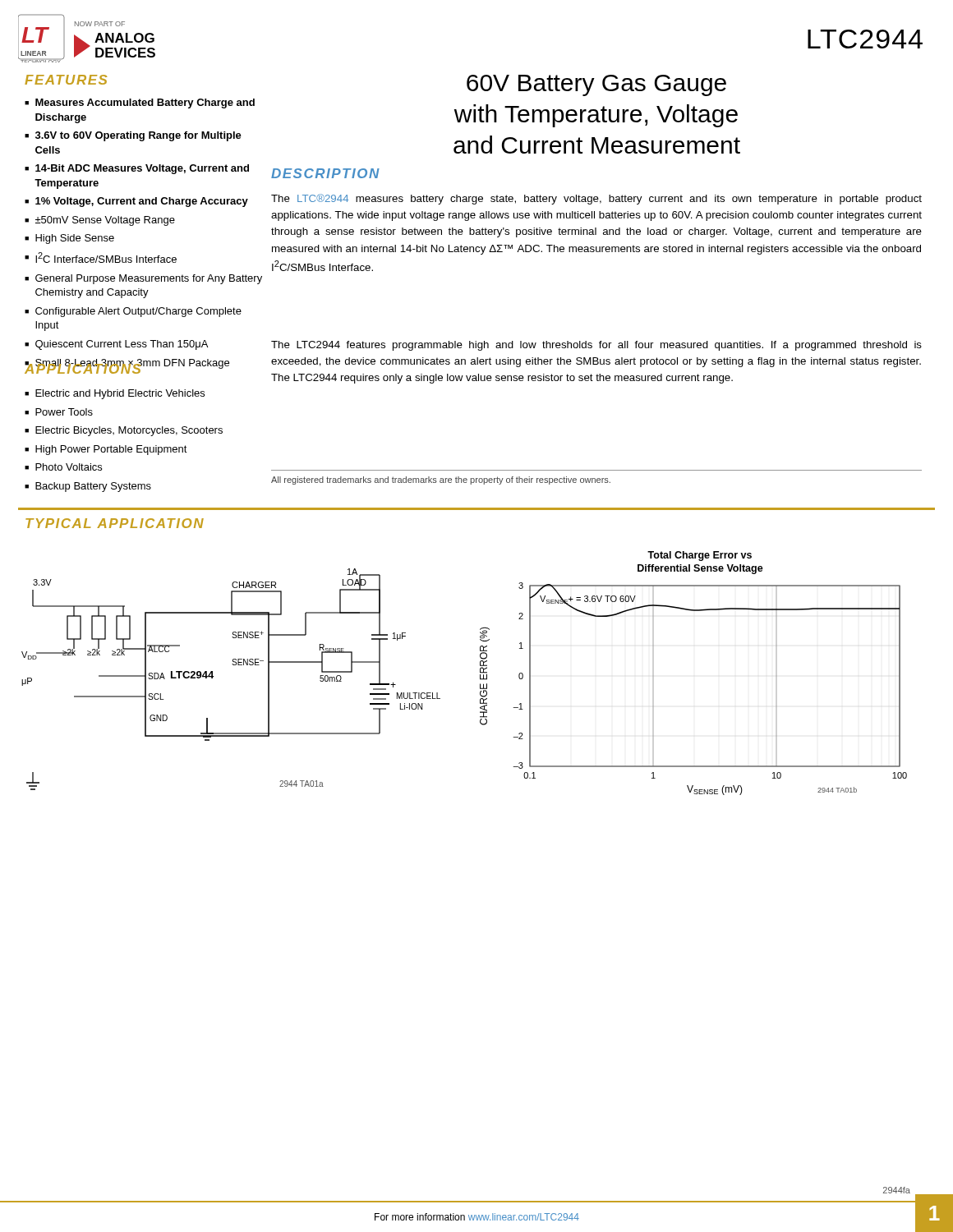Click on the list item that says "■Configurable Alert Output/Charge Complete"

pyautogui.click(x=146, y=318)
